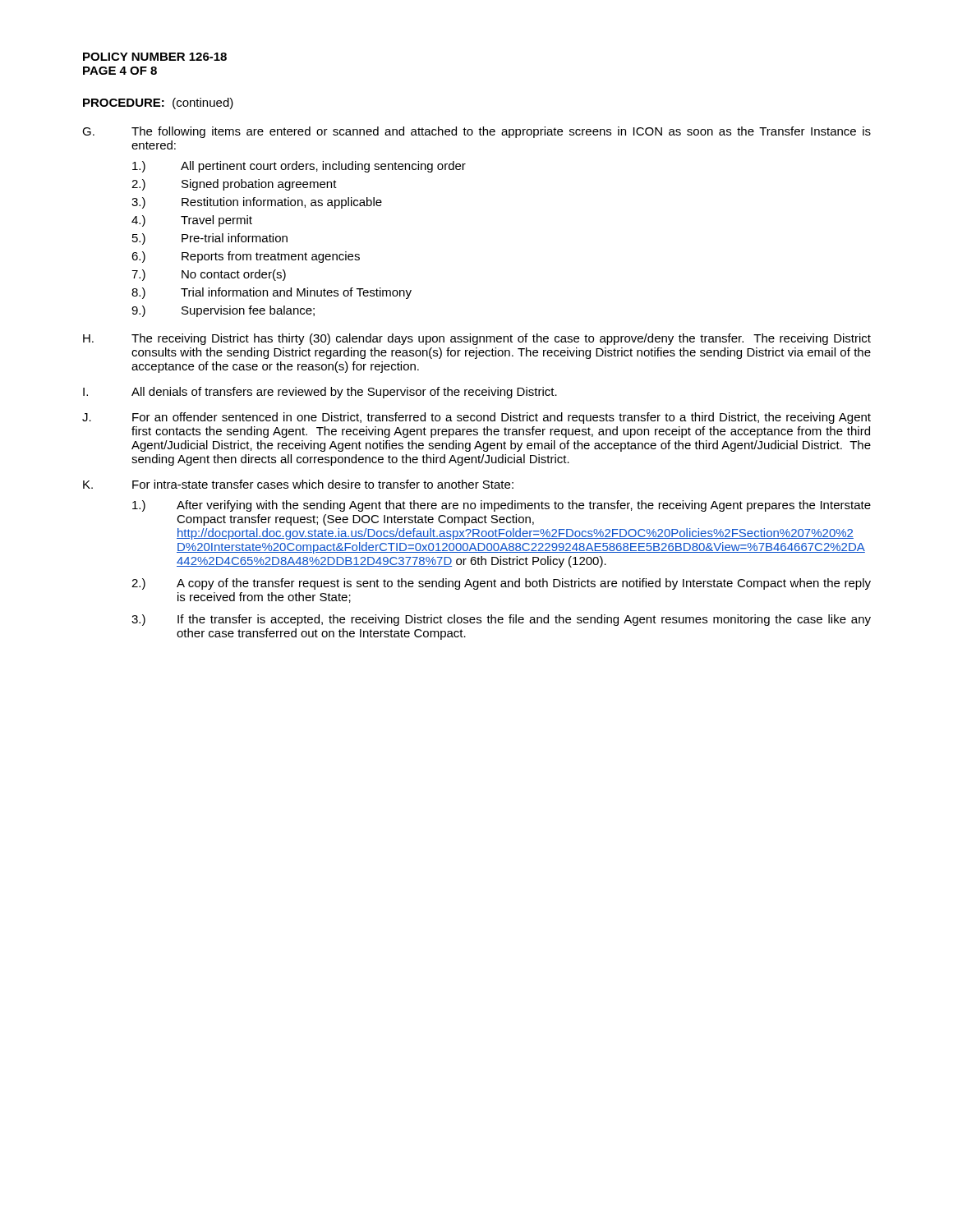The height and width of the screenshot is (1232, 953).
Task: Locate the text "8.)Trial information and Minutes of Testimony"
Action: (x=272, y=293)
